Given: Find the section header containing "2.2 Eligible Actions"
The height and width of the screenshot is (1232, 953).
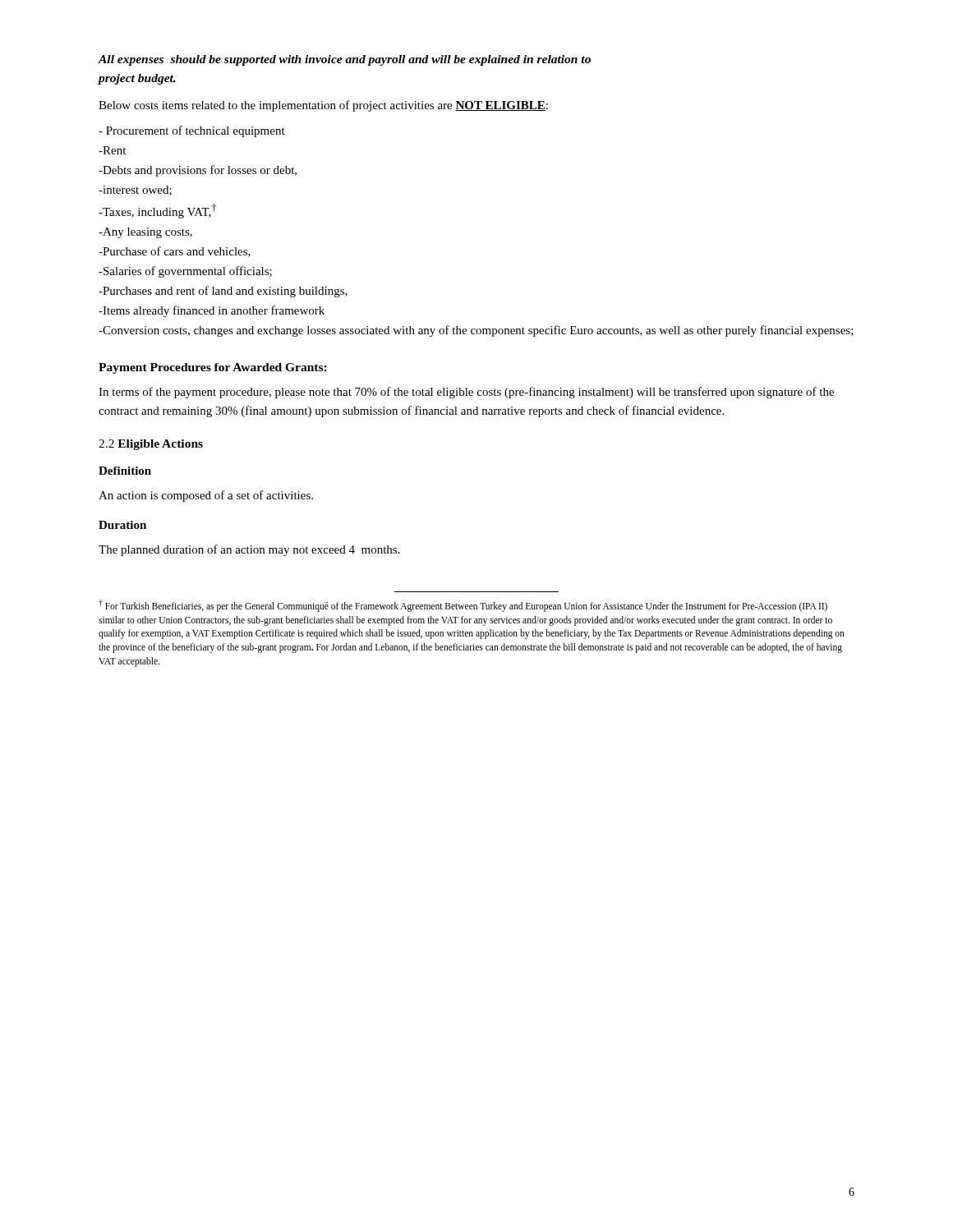Looking at the screenshot, I should [151, 443].
